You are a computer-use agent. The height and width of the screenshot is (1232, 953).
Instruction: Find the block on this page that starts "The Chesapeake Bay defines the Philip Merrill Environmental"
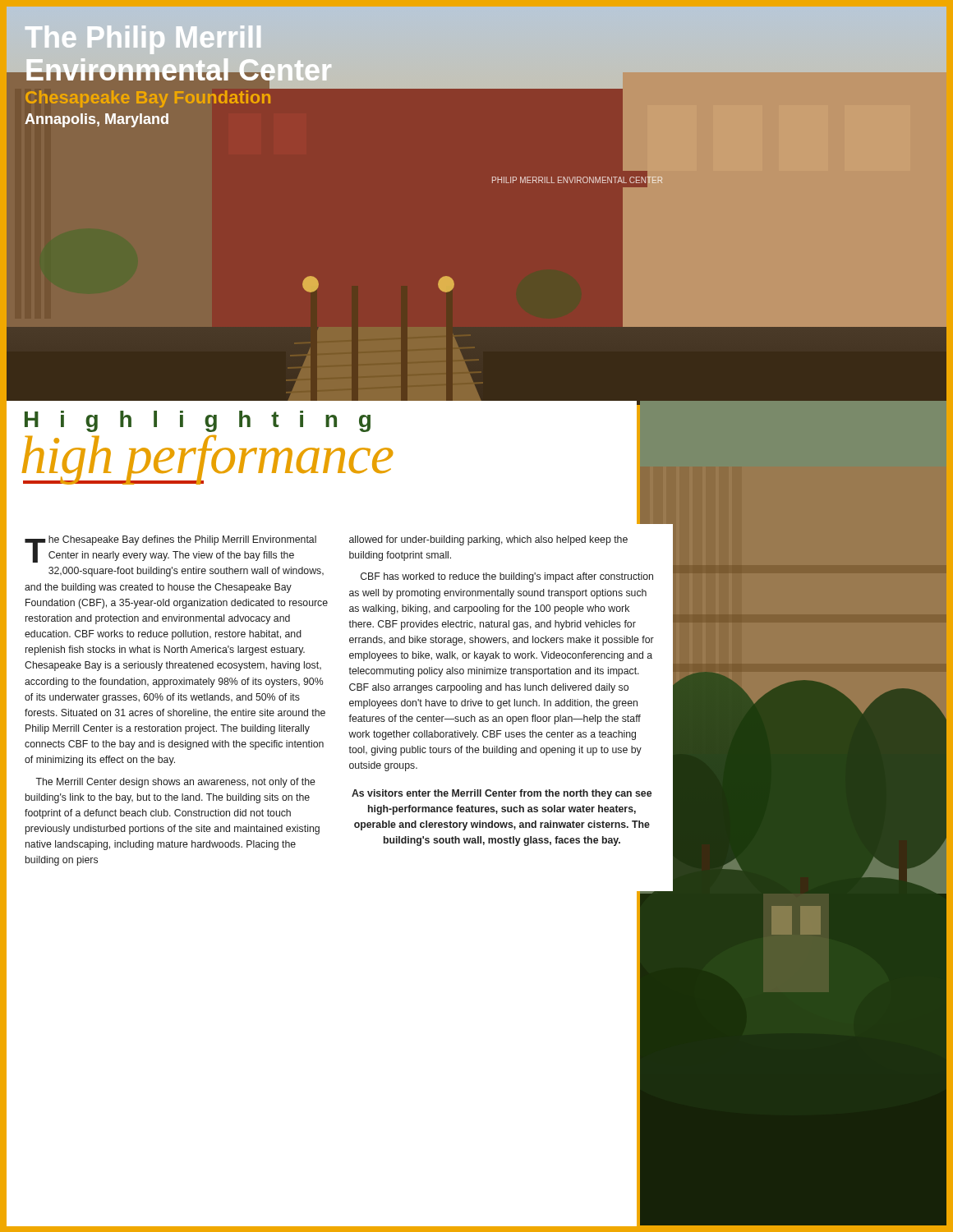click(x=340, y=703)
